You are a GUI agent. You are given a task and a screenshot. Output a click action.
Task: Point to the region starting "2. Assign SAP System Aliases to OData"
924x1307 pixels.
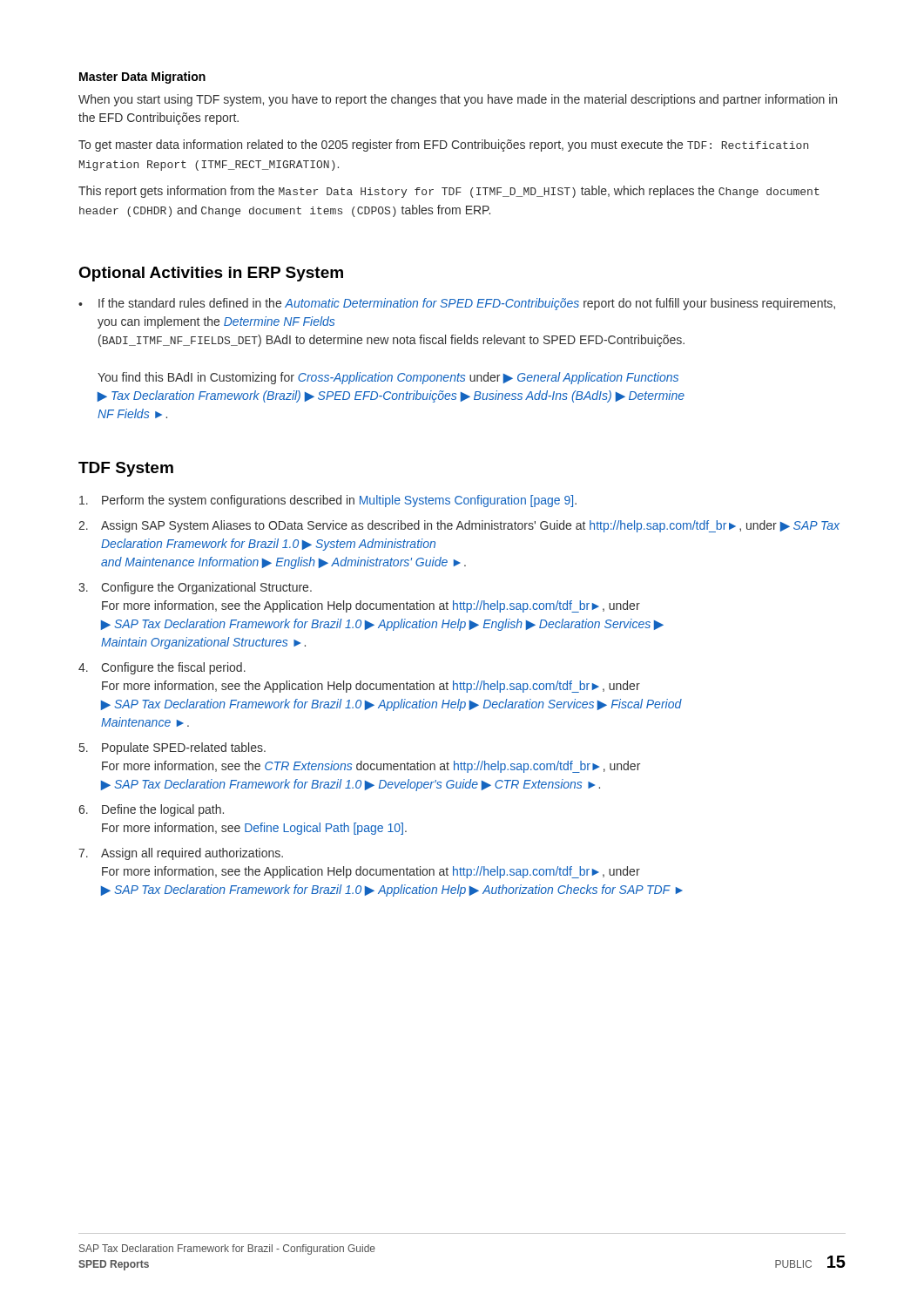pyautogui.click(x=459, y=526)
